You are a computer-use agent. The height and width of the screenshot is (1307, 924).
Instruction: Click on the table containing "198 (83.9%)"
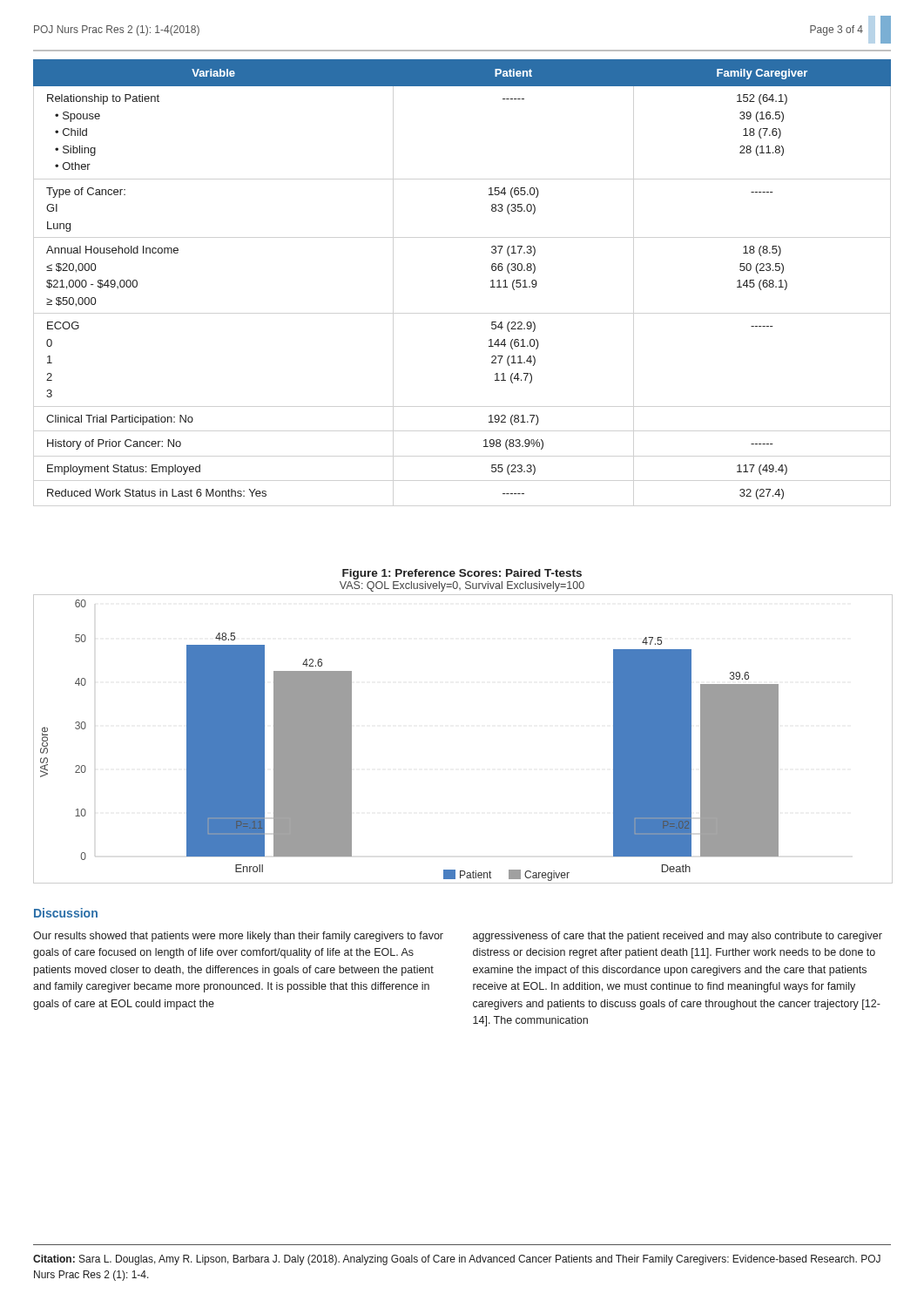[x=462, y=283]
